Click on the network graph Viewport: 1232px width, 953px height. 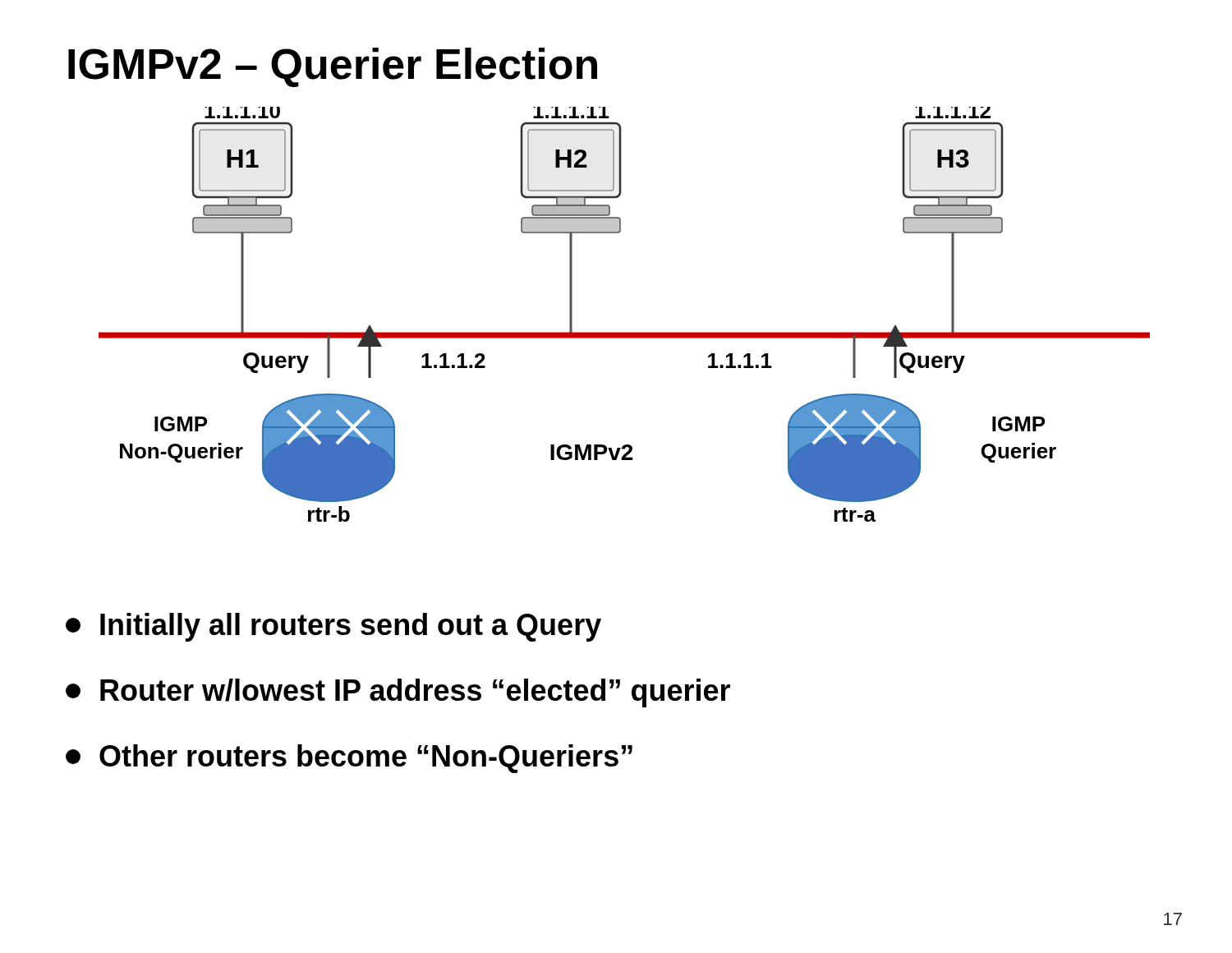point(616,341)
